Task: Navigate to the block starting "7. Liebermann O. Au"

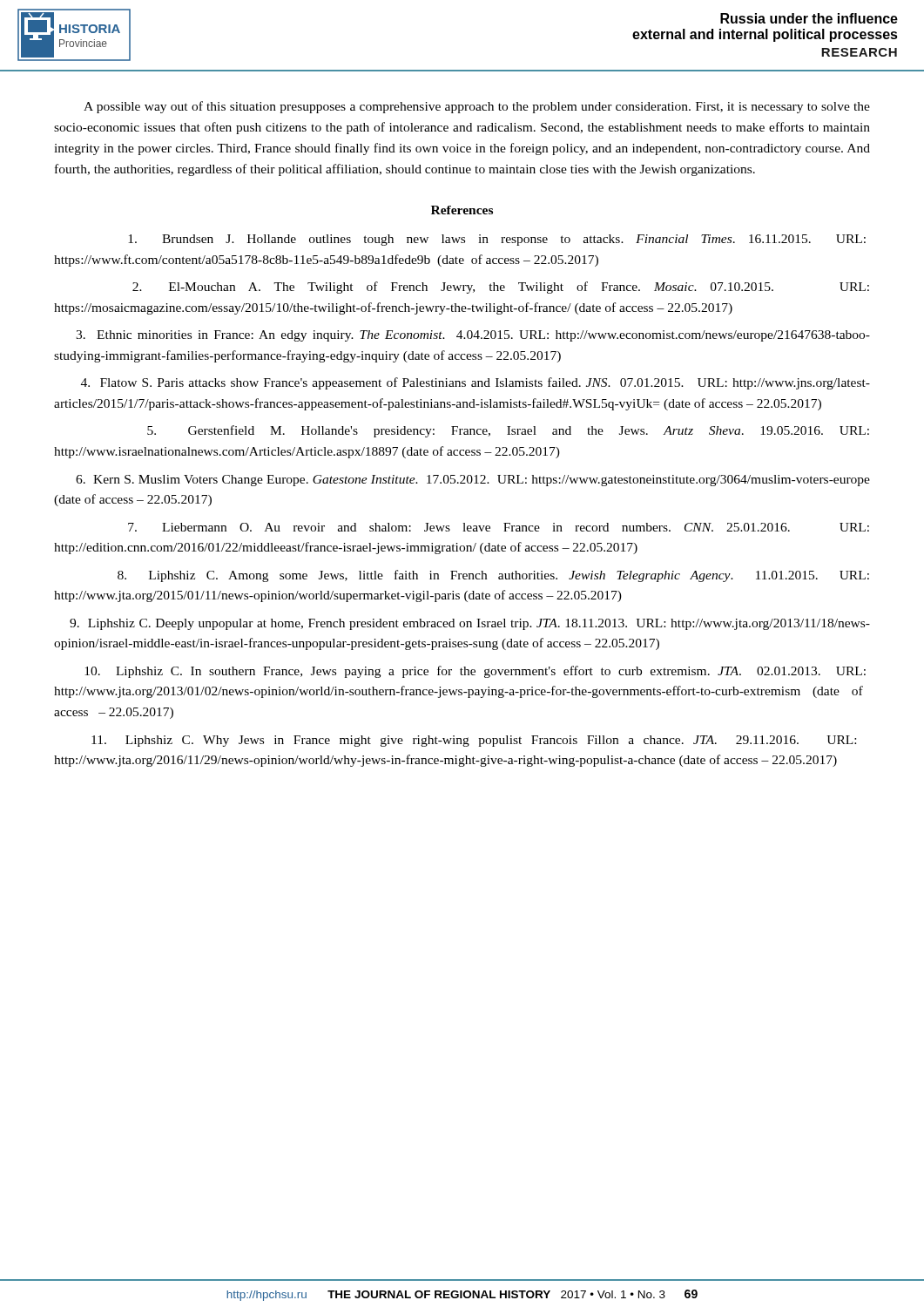Action: 462,537
